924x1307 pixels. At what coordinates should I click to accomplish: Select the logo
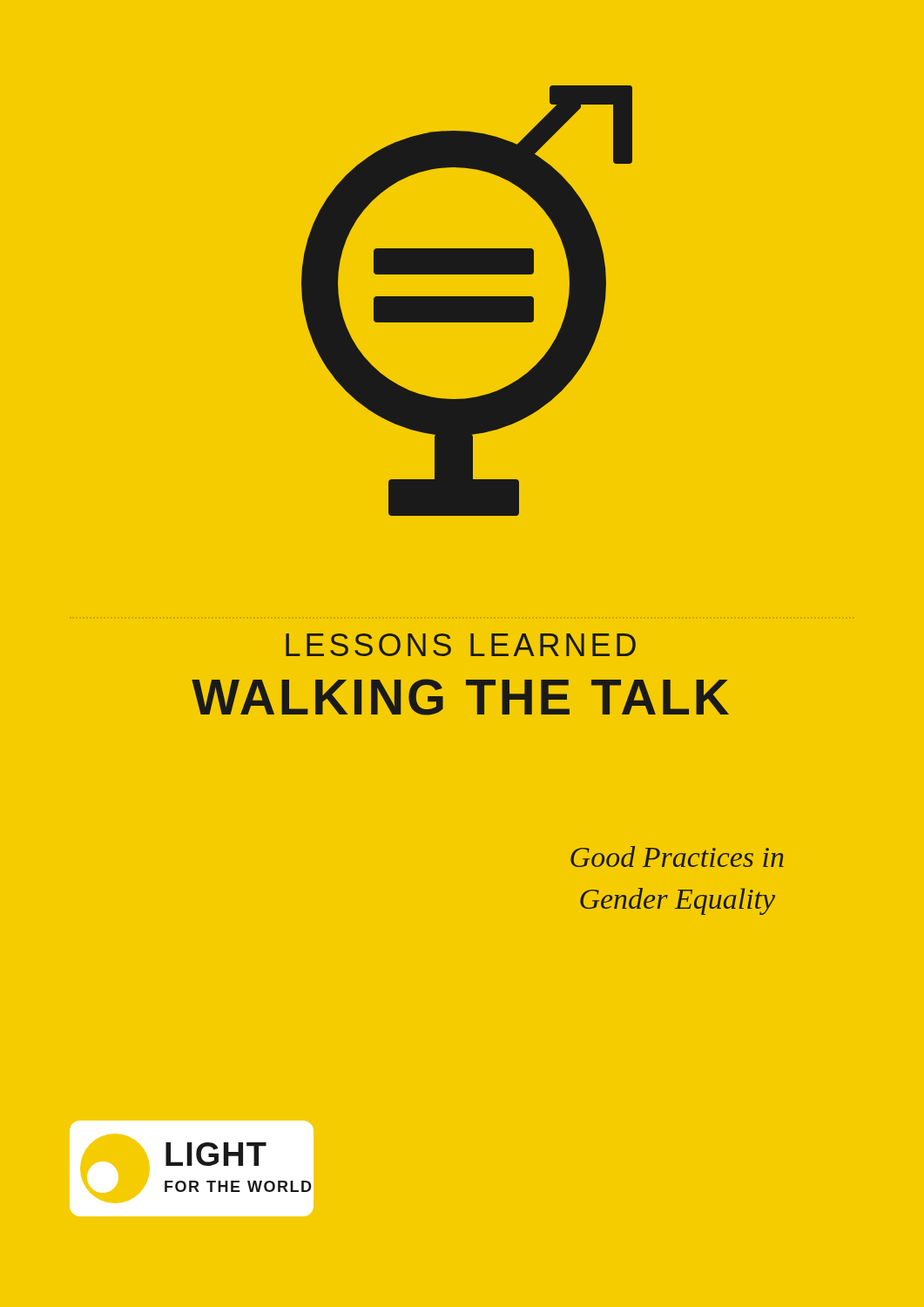pyautogui.click(x=192, y=1170)
